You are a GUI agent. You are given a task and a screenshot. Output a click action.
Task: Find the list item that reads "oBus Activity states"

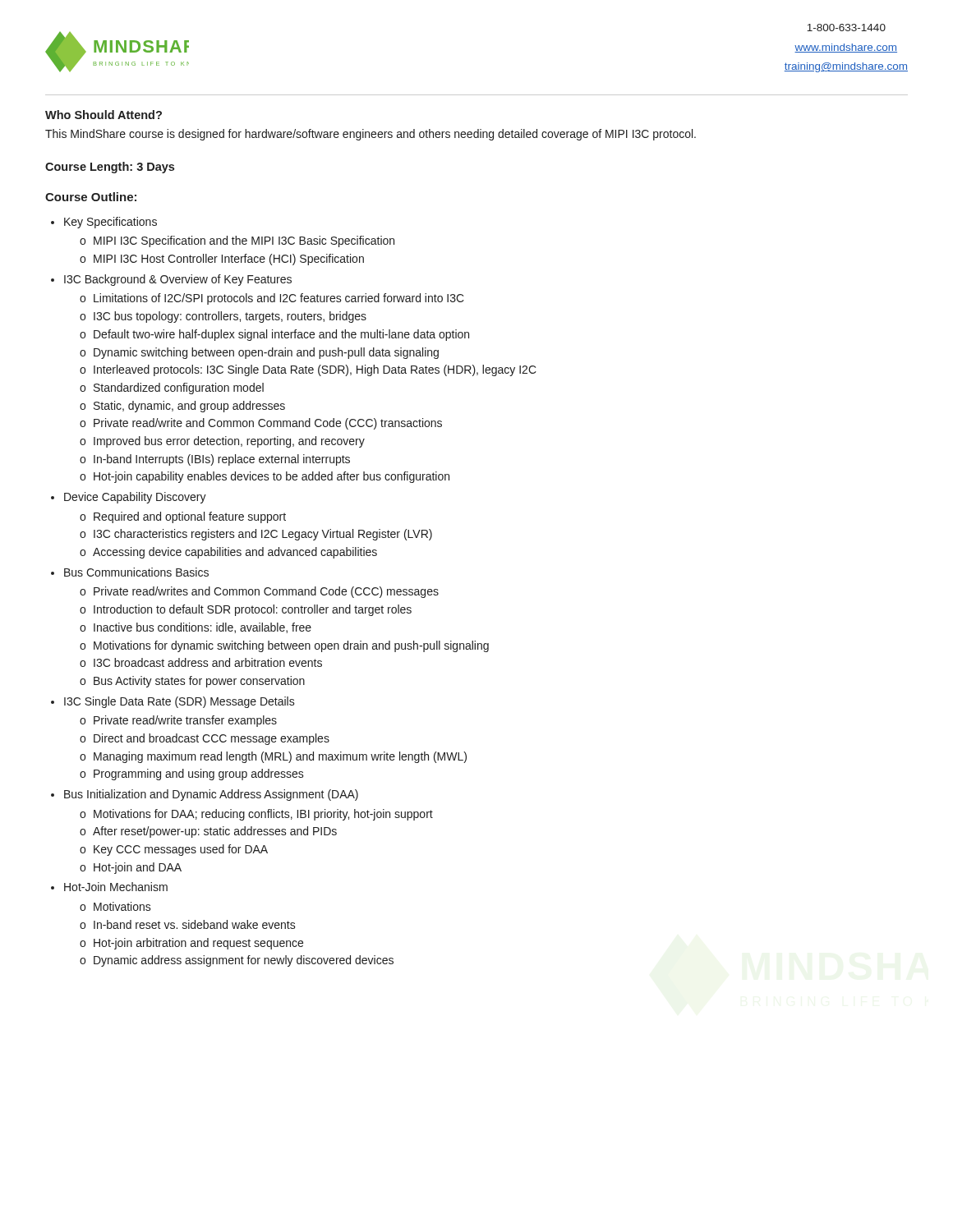pos(192,681)
